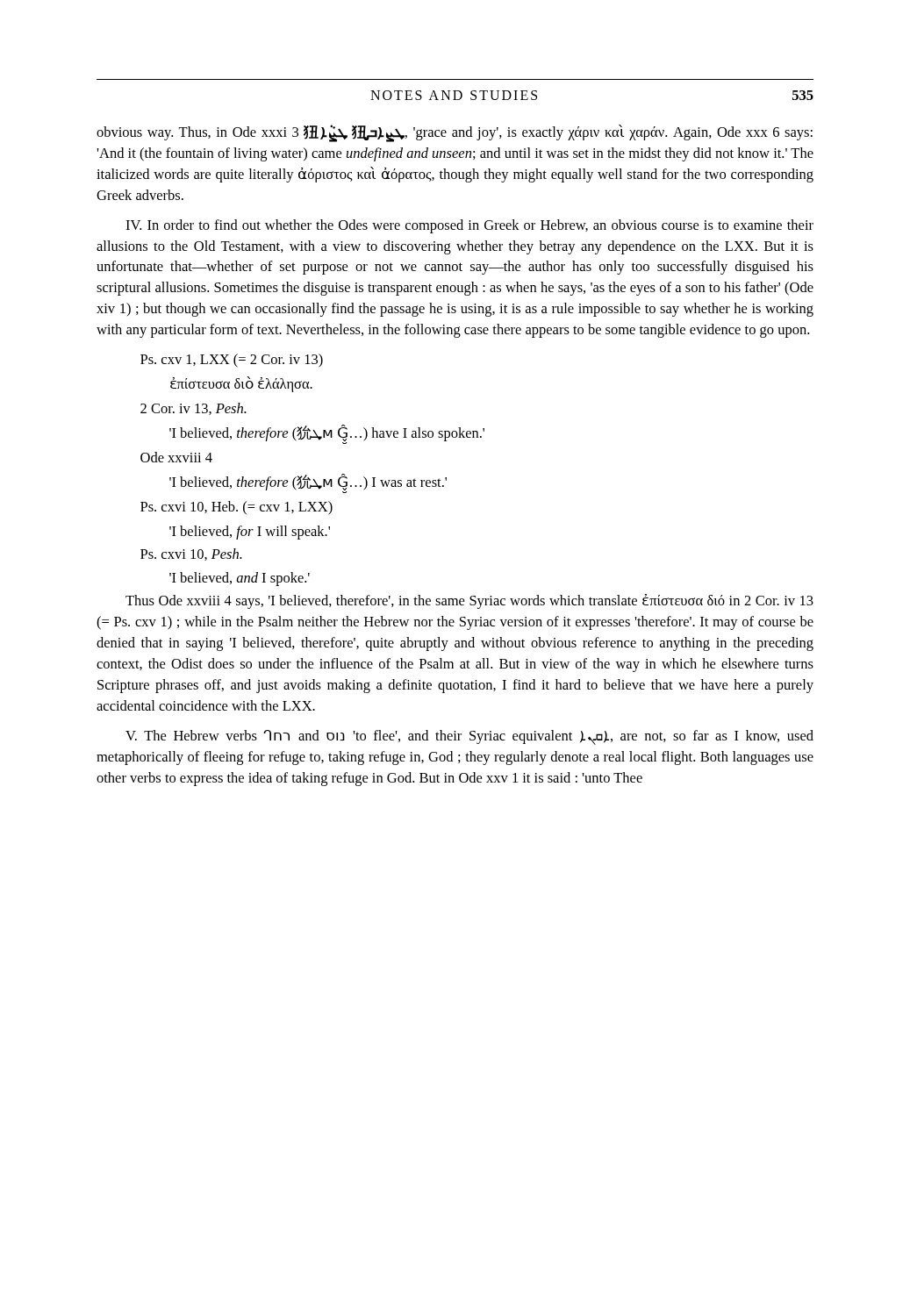Find the text block that says "'I believed, for I will"
Viewport: 910px width, 1316px height.
pyautogui.click(x=250, y=531)
